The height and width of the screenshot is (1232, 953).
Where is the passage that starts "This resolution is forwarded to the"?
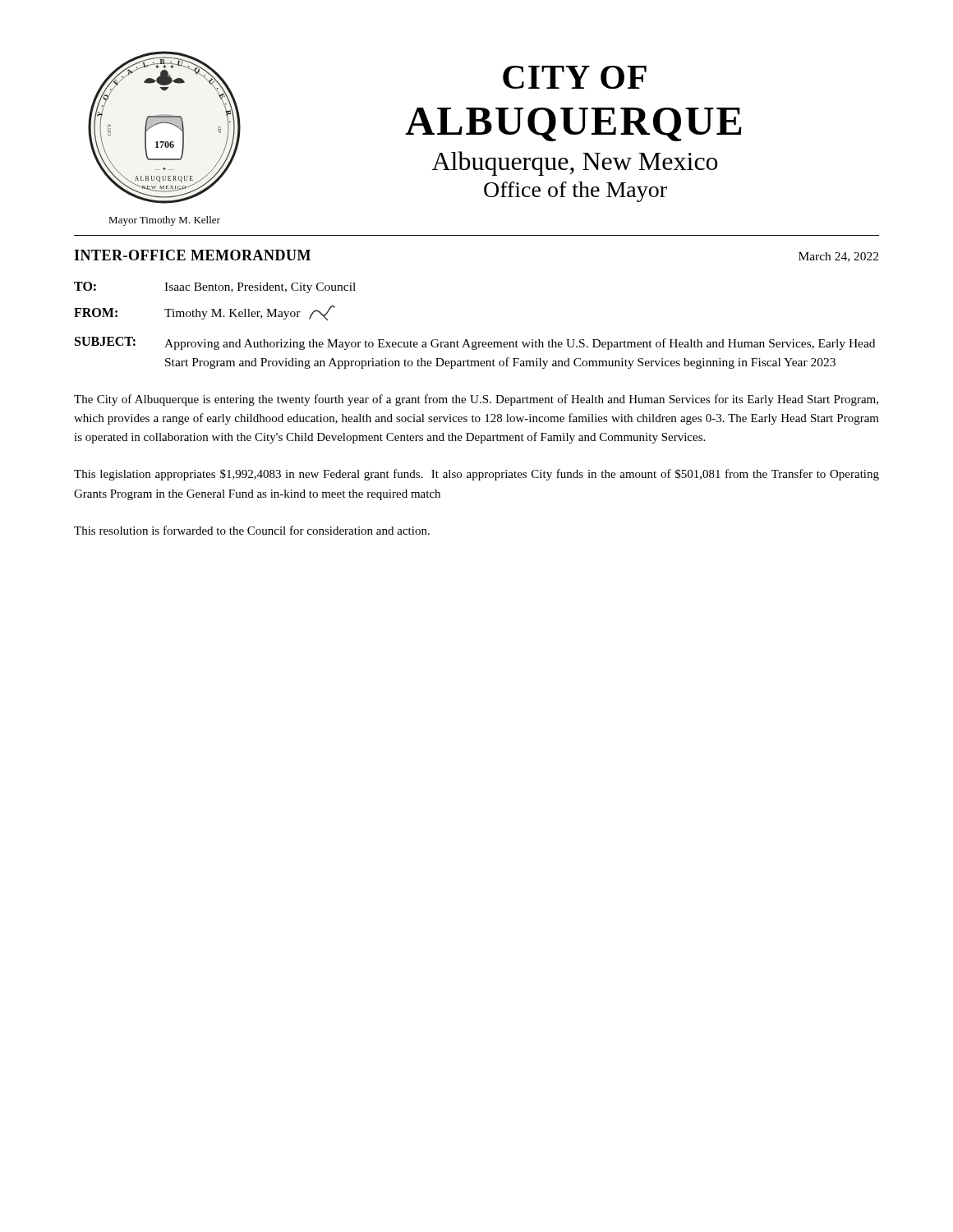[252, 530]
